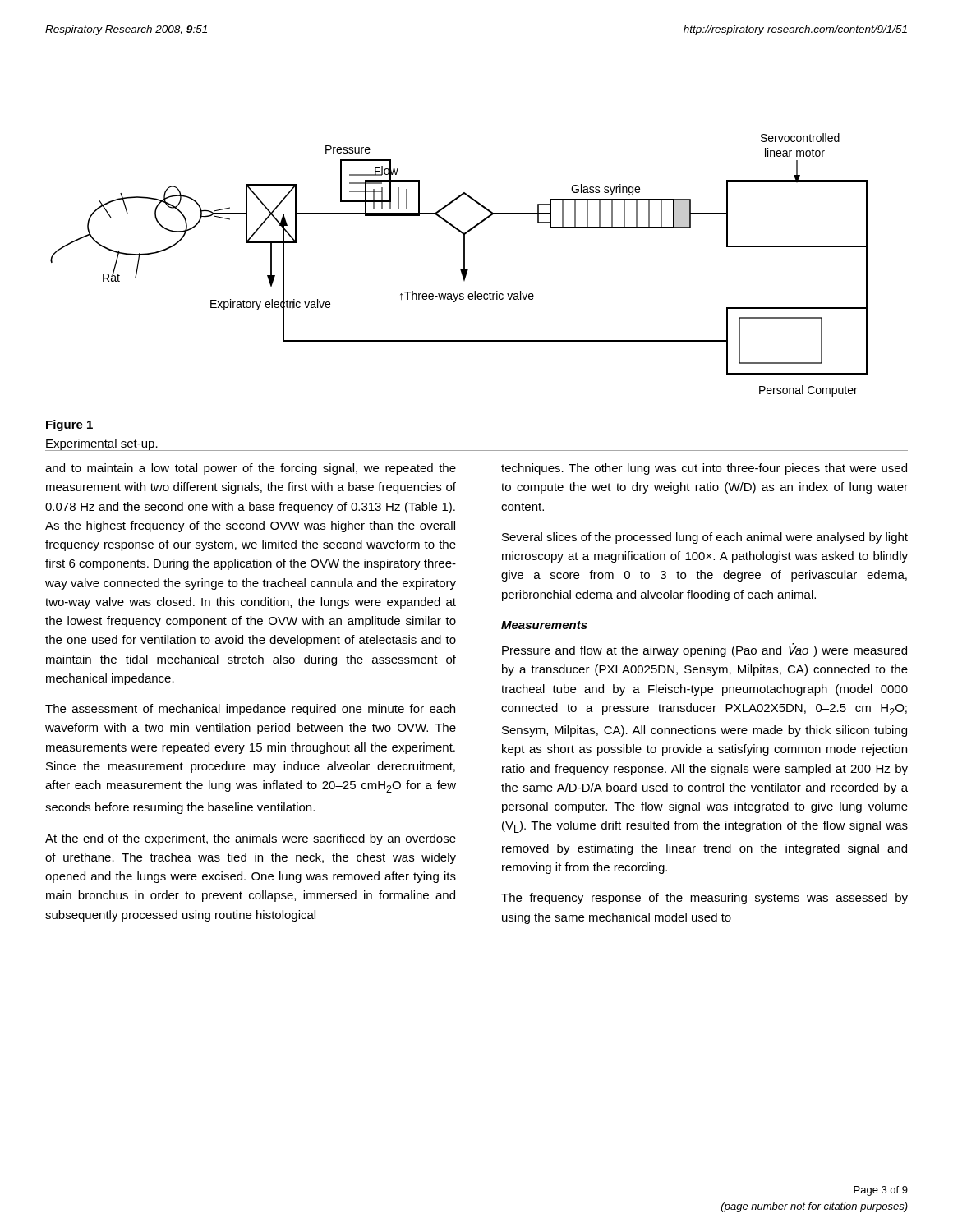Find the passage starting "Several slices of"
Image resolution: width=953 pixels, height=1232 pixels.
click(705, 565)
